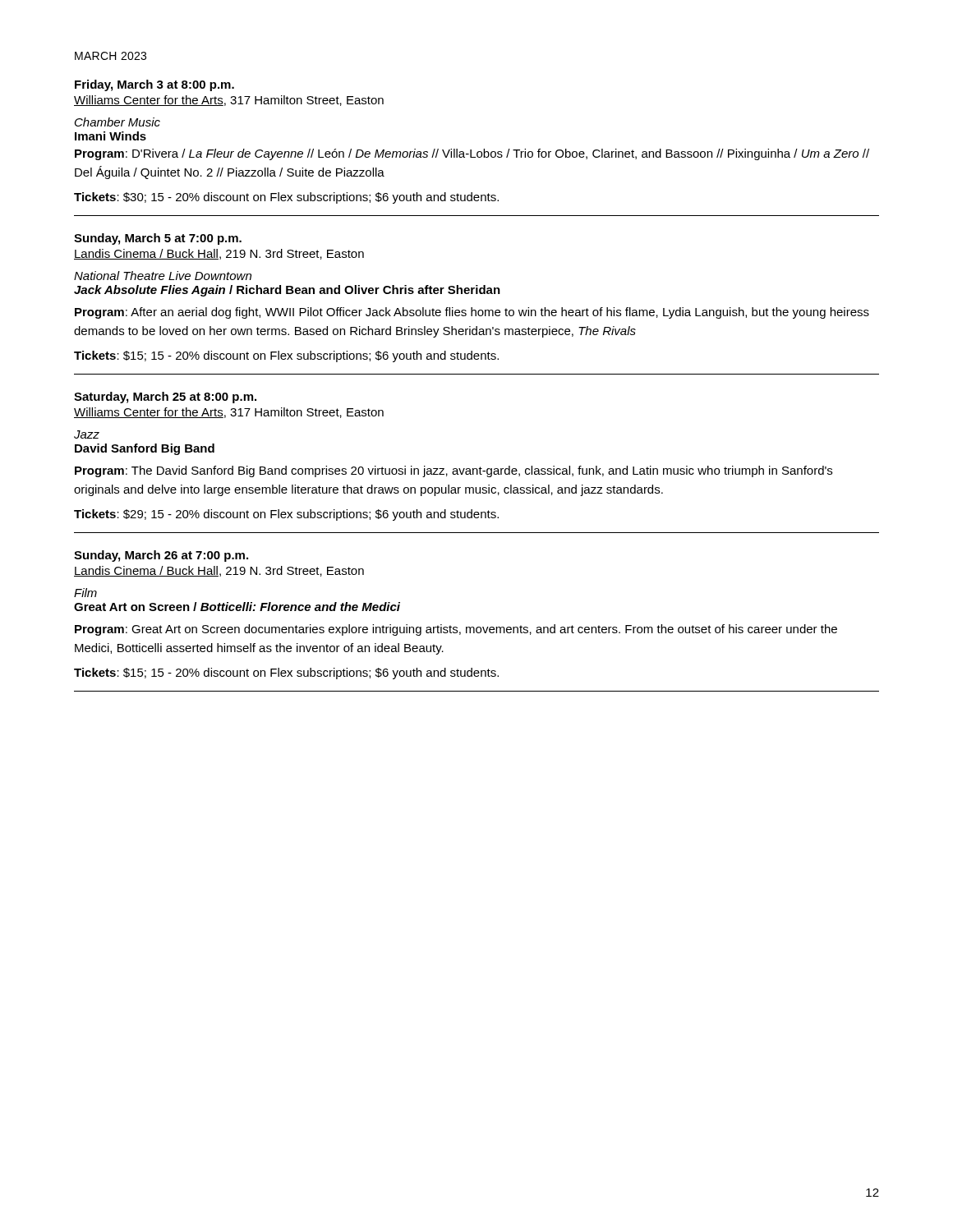Point to the section header beginning "Friday, March 3 at 8:00"

[x=154, y=84]
